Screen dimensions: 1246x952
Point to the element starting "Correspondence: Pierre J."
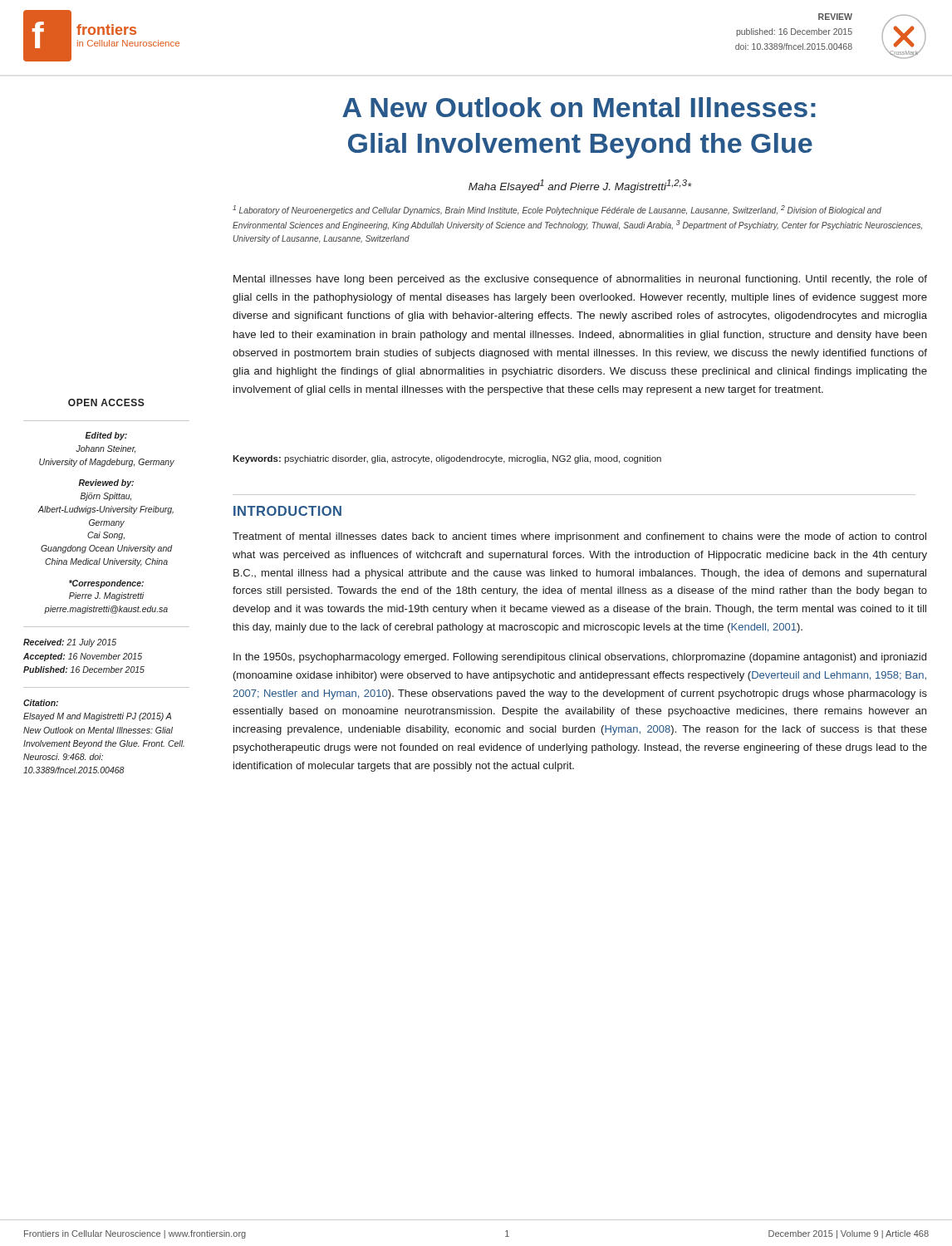(106, 596)
